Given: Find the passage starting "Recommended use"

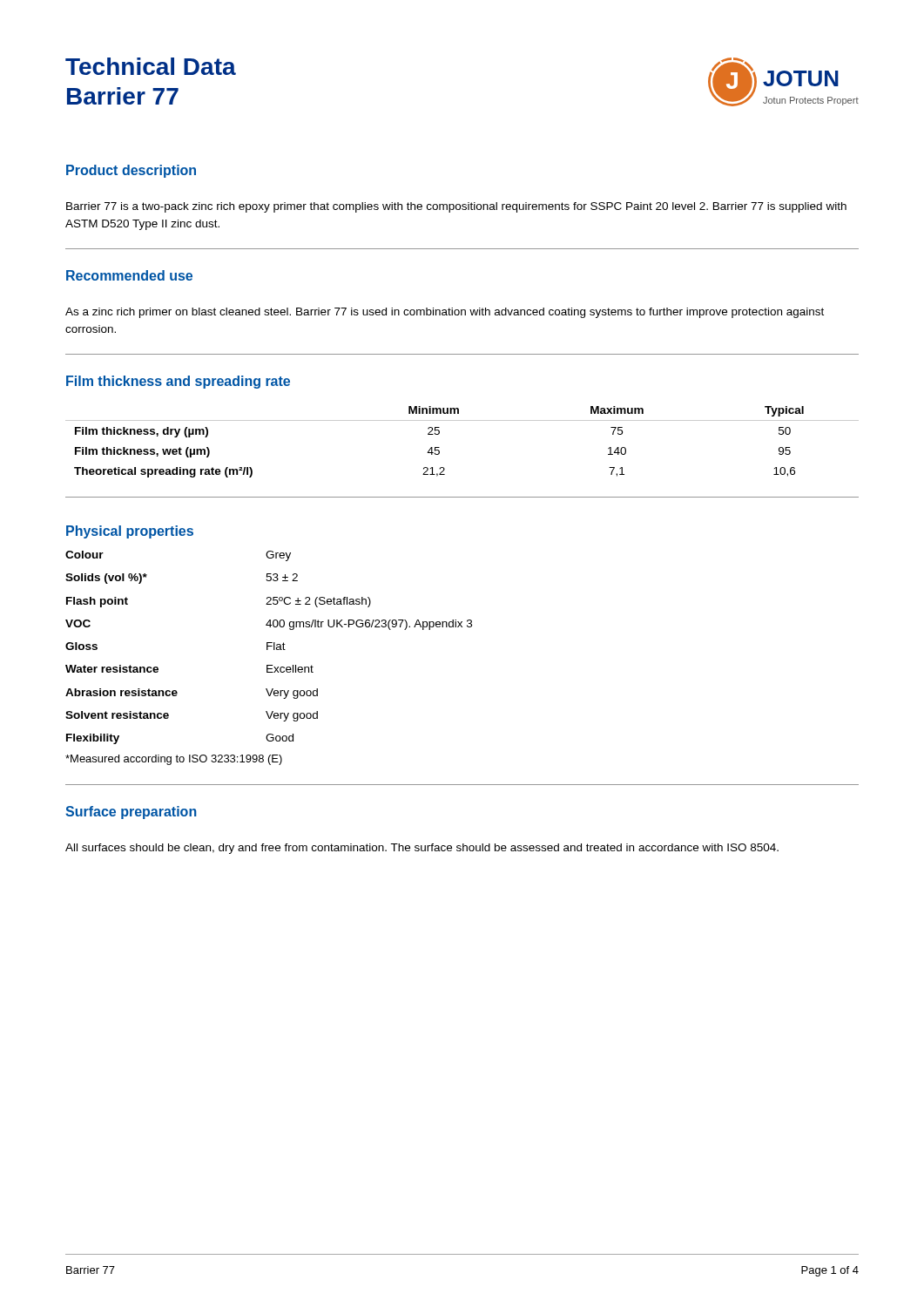Looking at the screenshot, I should 129,276.
